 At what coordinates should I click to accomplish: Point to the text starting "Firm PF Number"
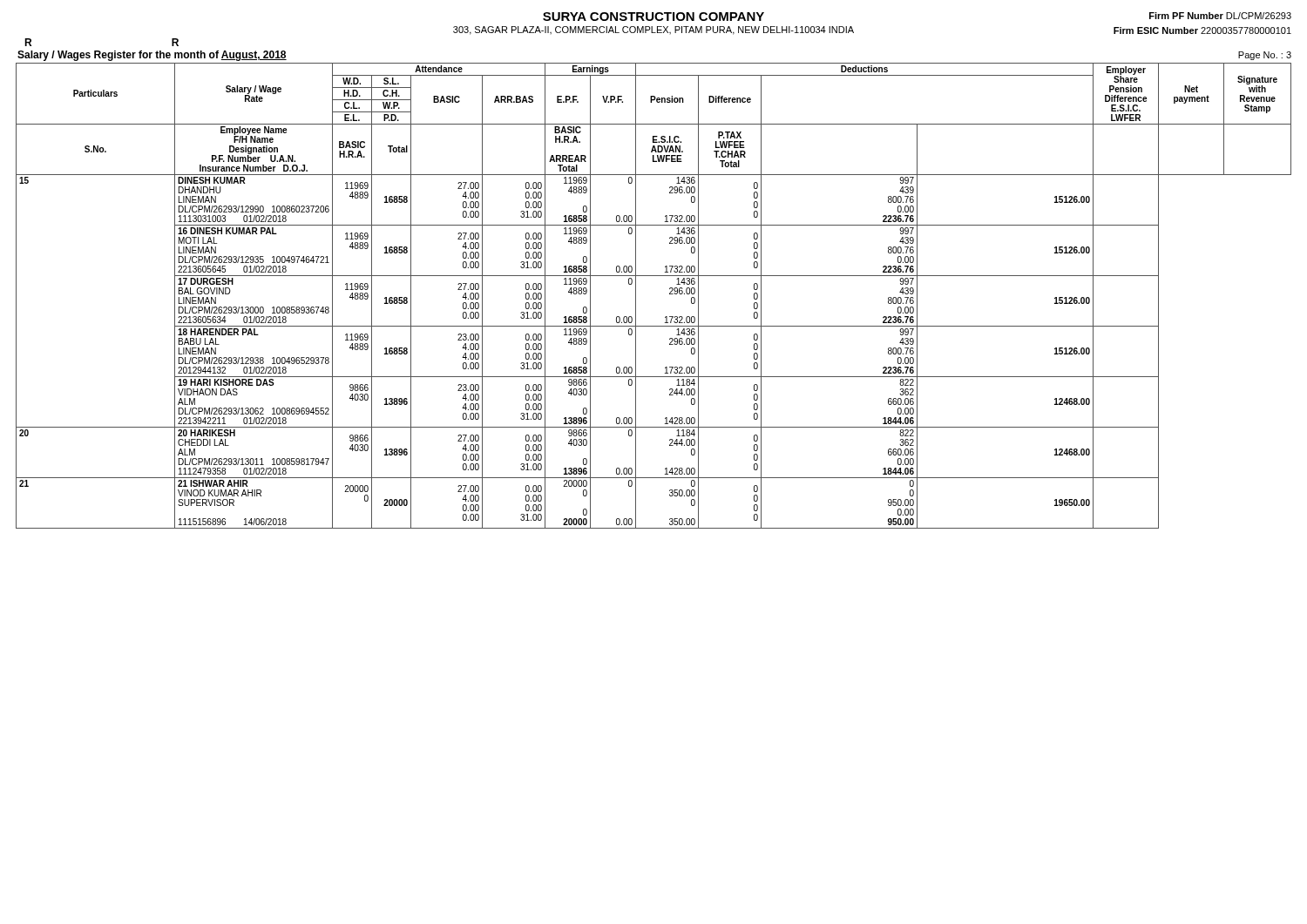point(1202,23)
